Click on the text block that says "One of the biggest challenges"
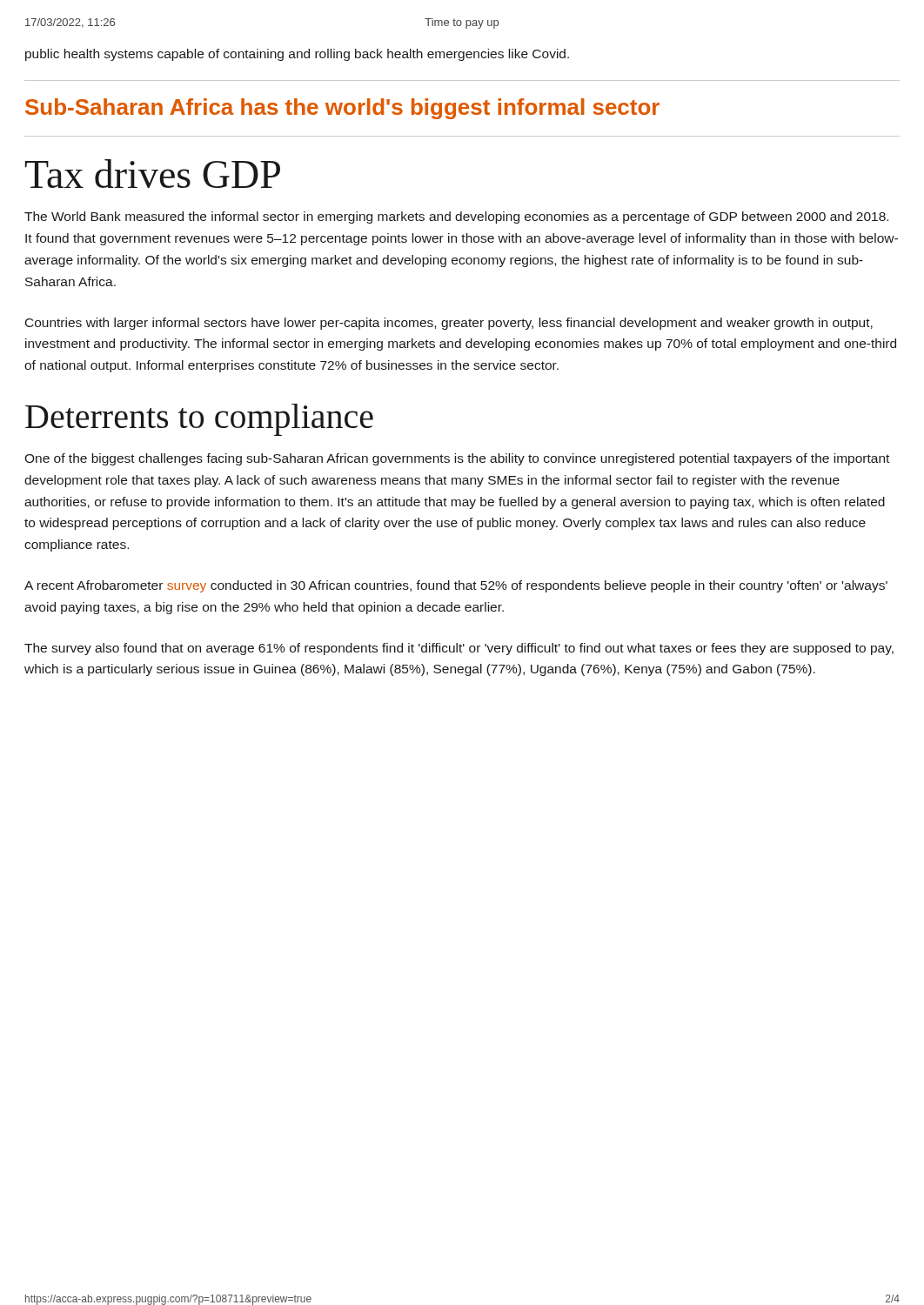This screenshot has width=924, height=1305. (457, 501)
